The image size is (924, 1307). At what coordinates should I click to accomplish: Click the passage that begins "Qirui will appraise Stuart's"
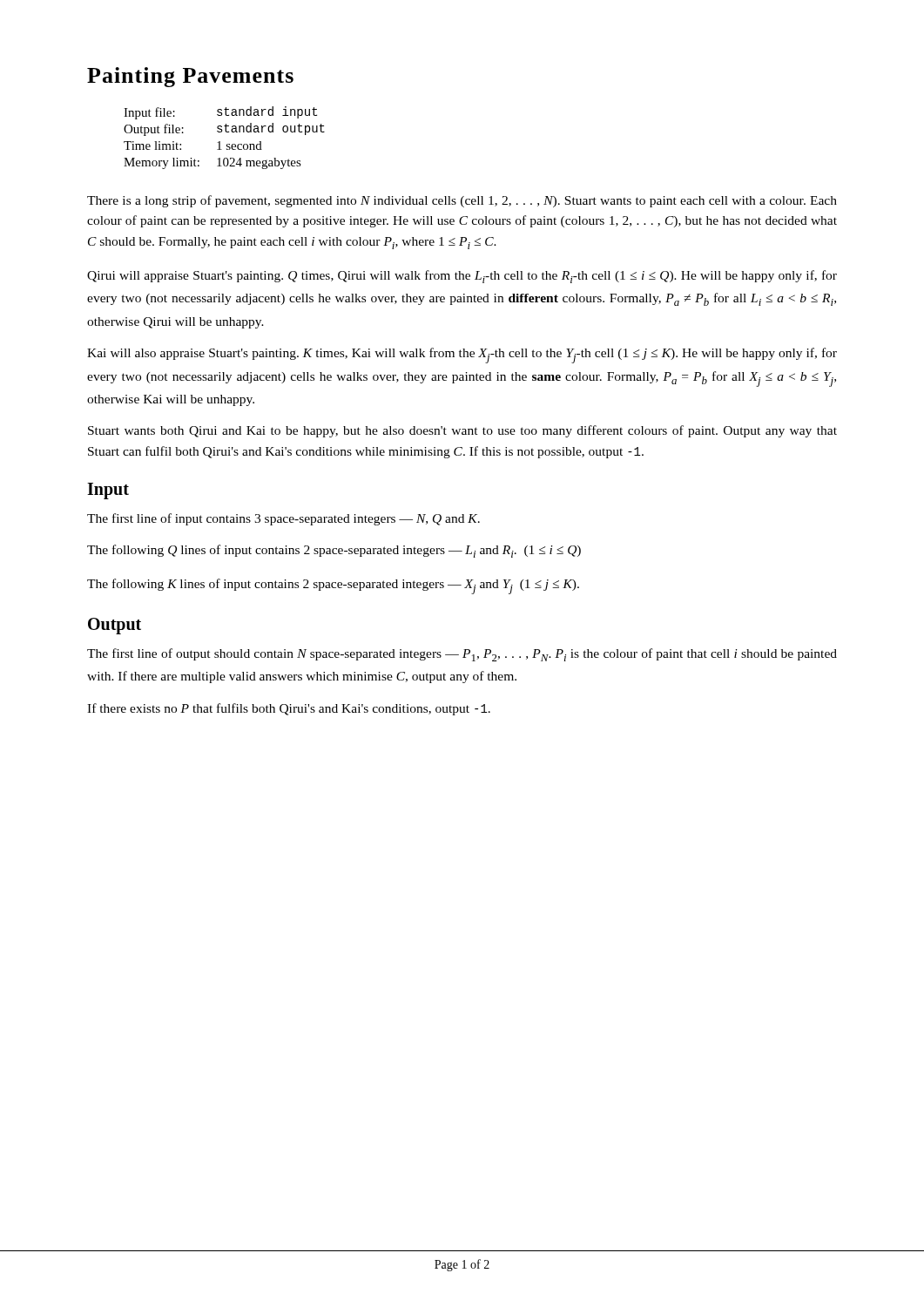coord(462,298)
